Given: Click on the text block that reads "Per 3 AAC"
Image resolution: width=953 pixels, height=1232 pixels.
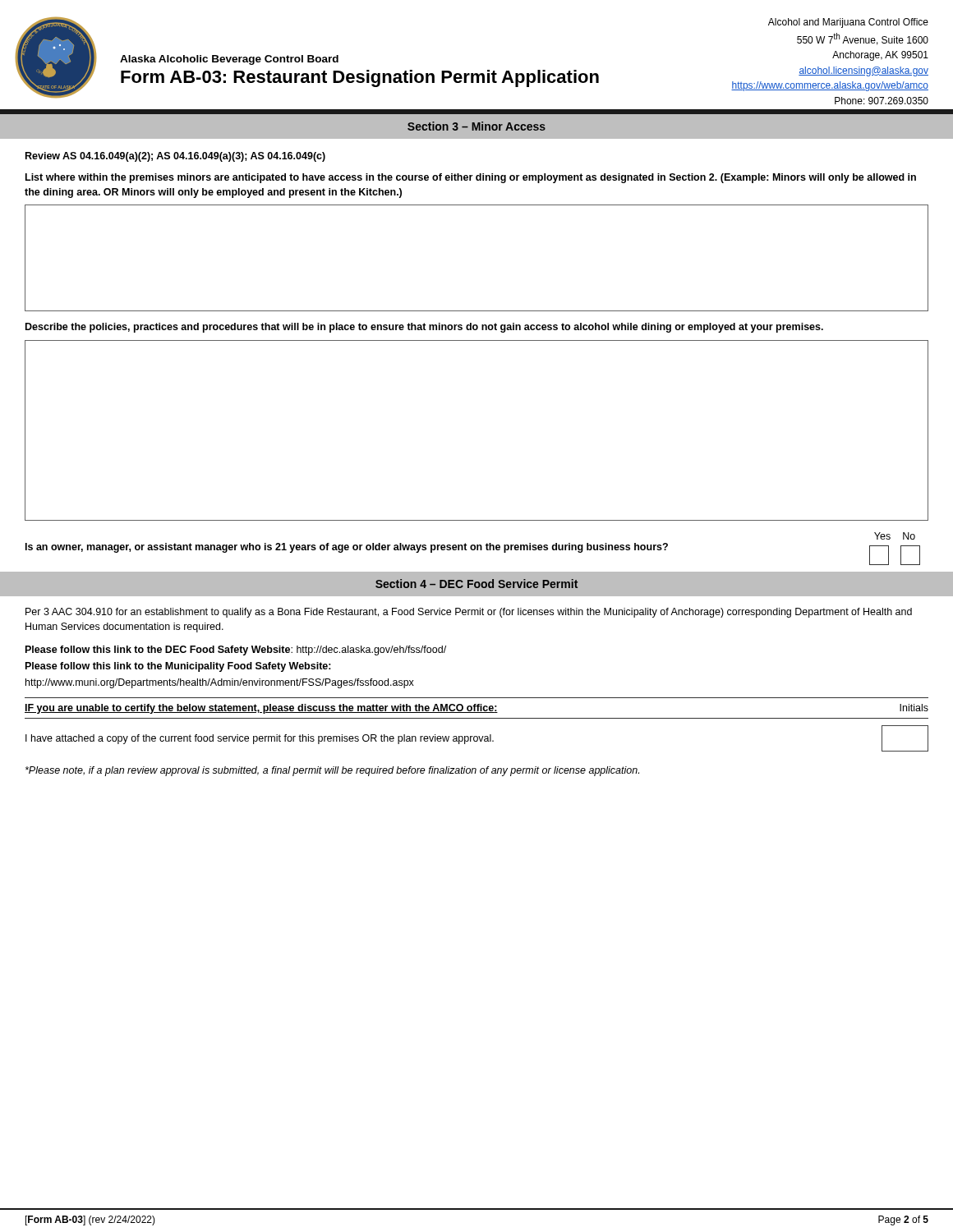Looking at the screenshot, I should pyautogui.click(x=468, y=619).
